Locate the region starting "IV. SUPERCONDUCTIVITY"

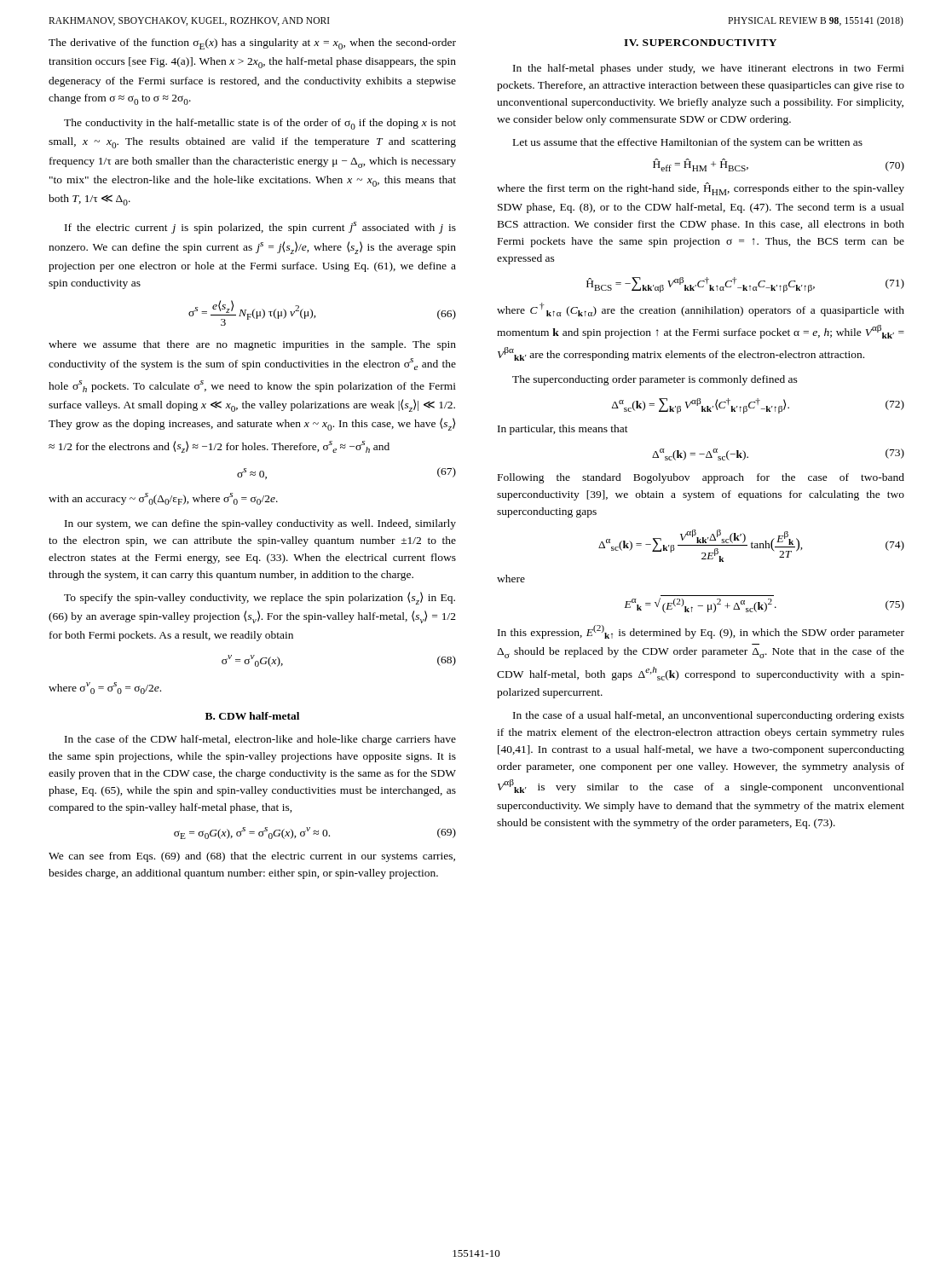(x=701, y=43)
